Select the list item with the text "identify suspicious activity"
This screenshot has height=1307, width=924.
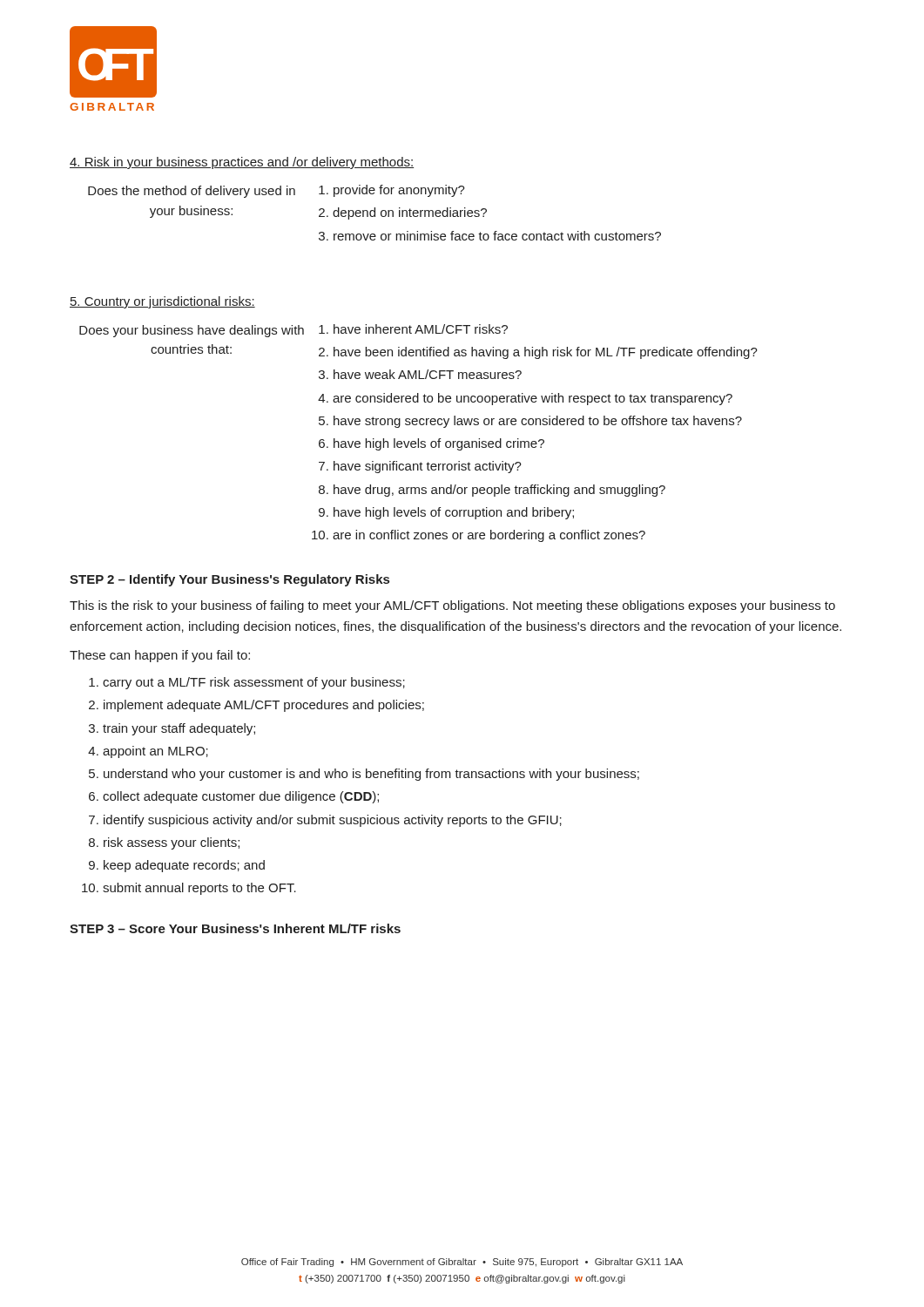coord(333,819)
